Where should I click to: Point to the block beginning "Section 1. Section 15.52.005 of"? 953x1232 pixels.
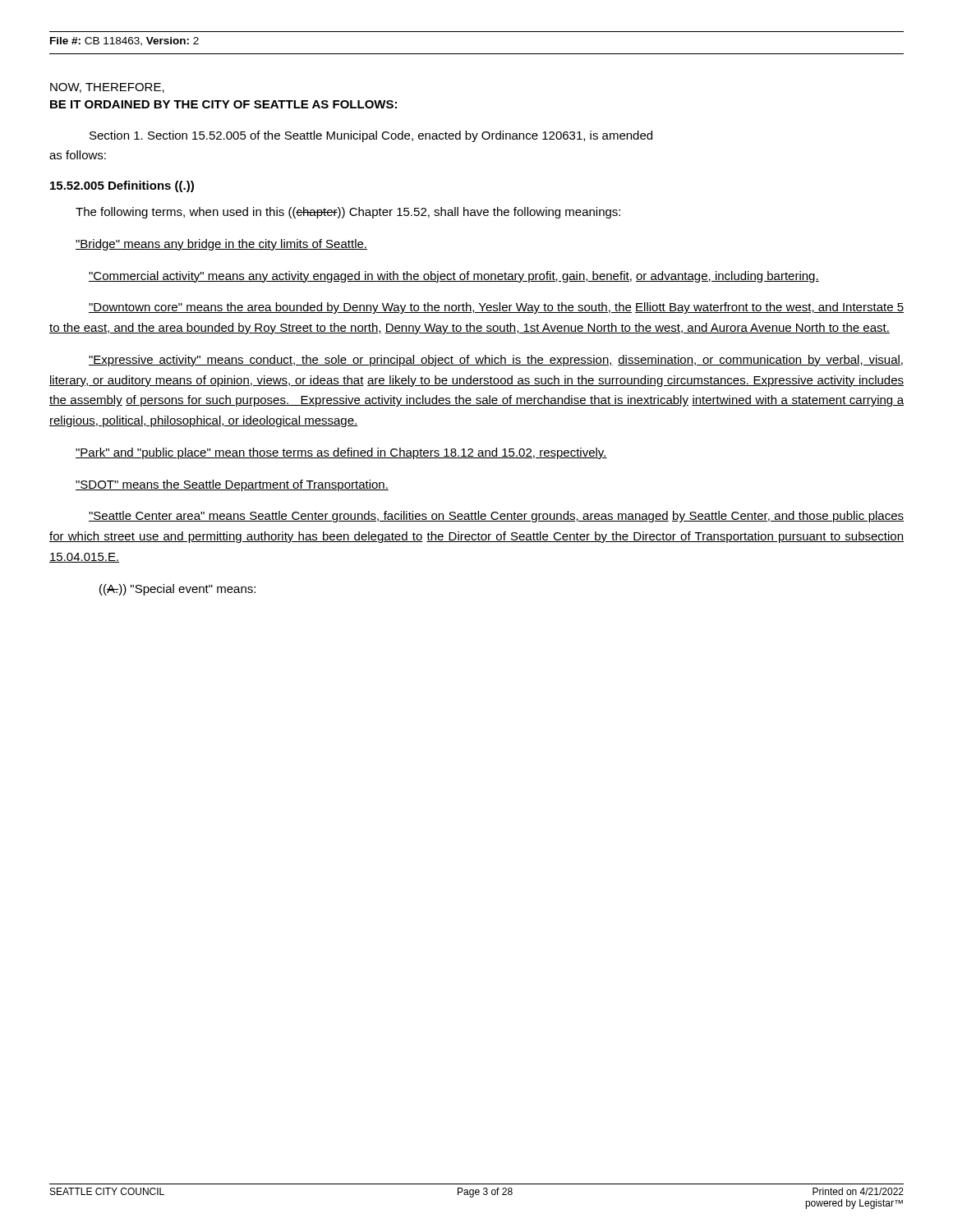[x=476, y=144]
